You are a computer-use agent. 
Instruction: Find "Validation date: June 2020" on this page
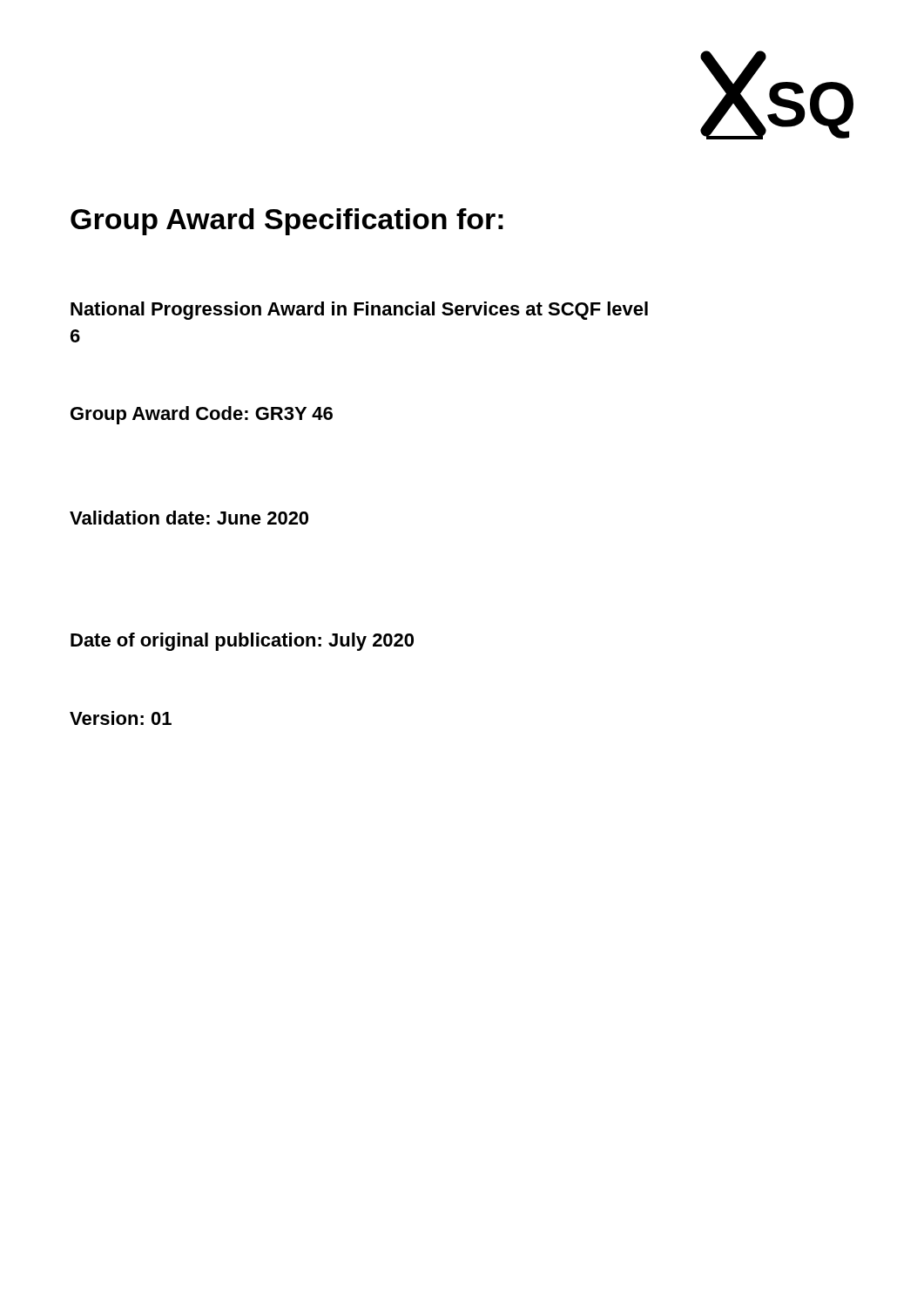click(x=189, y=518)
